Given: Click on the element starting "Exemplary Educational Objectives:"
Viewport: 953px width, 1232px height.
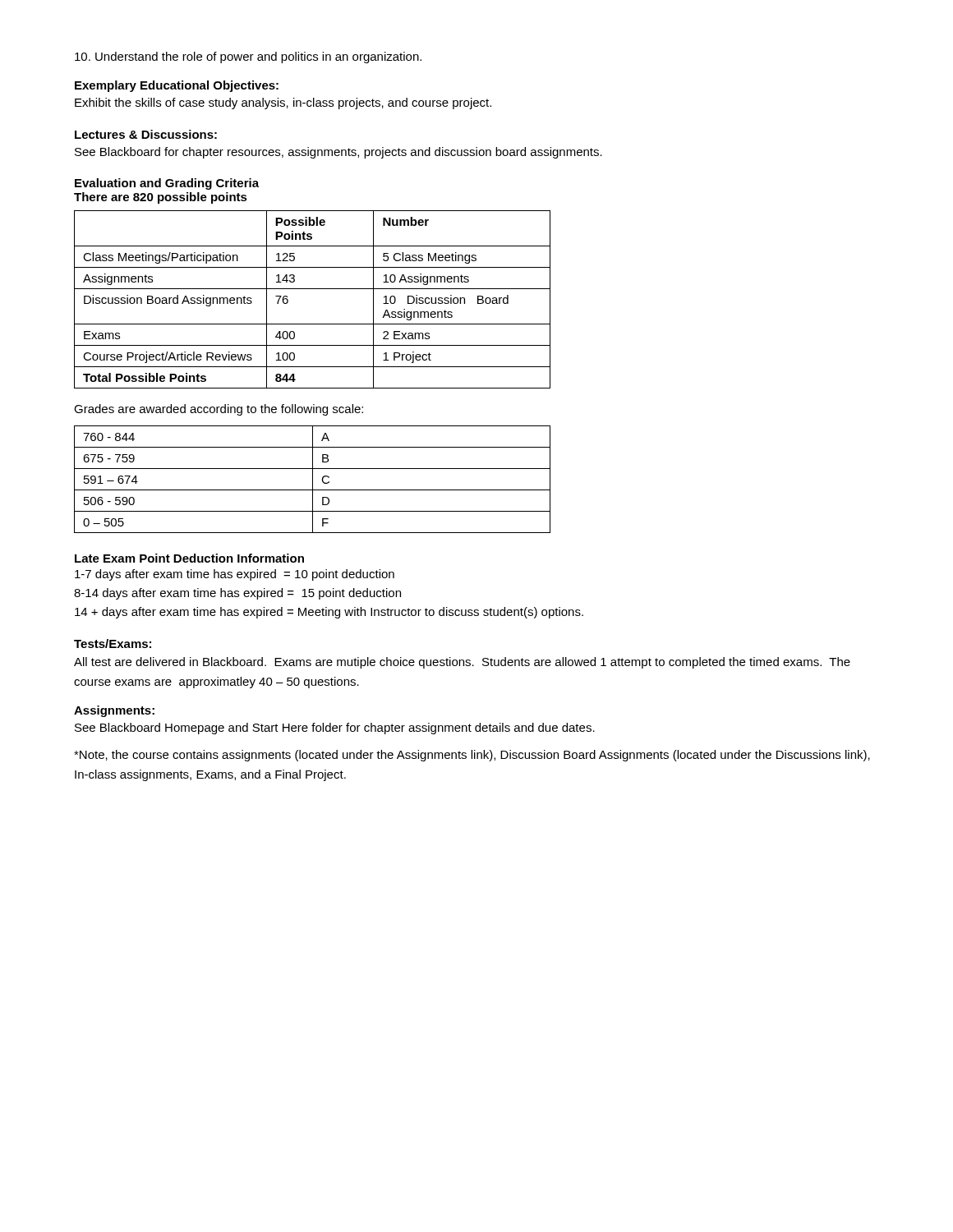Looking at the screenshot, I should click(x=177, y=85).
